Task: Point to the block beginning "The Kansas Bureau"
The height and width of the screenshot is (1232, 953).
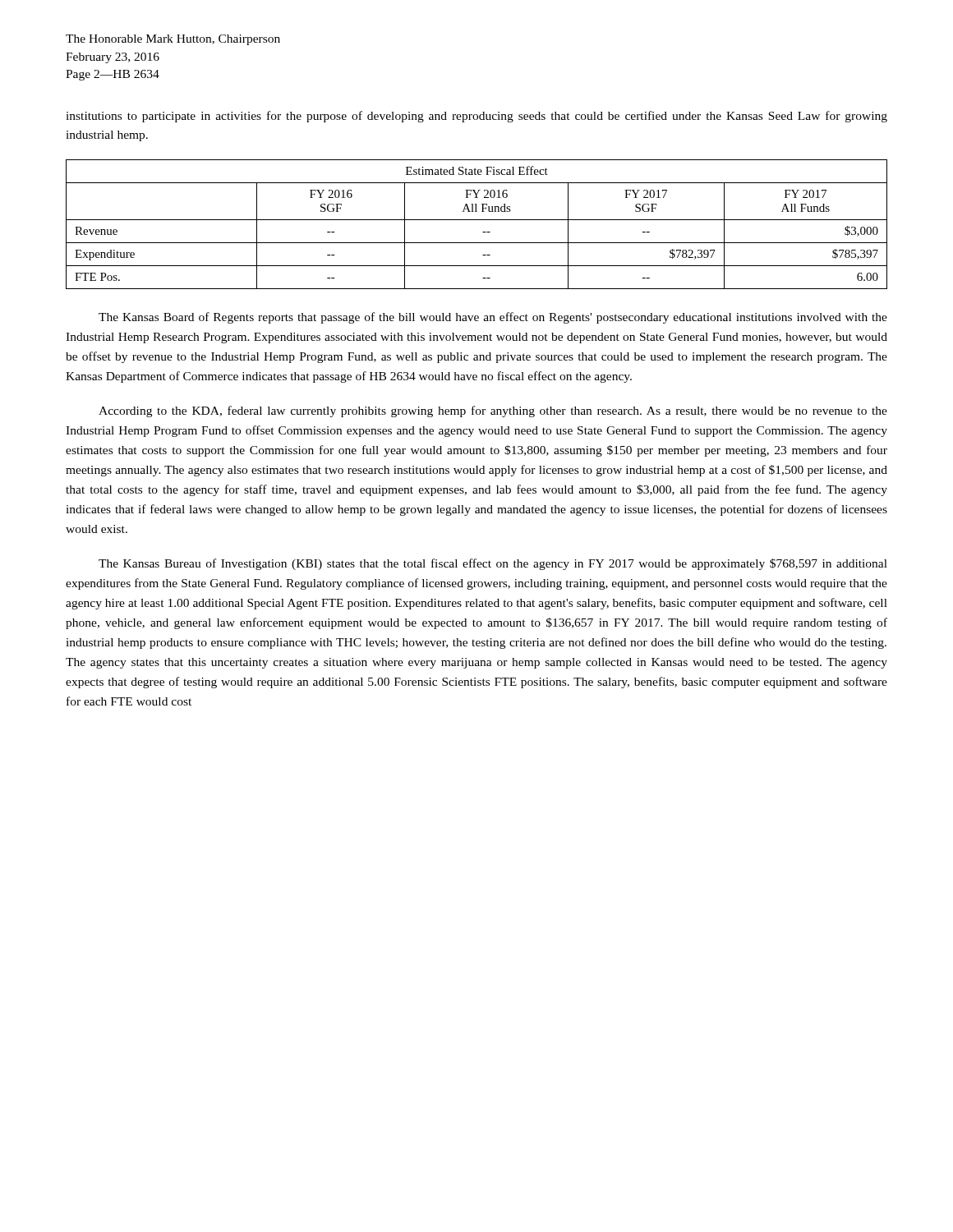Action: (x=476, y=632)
